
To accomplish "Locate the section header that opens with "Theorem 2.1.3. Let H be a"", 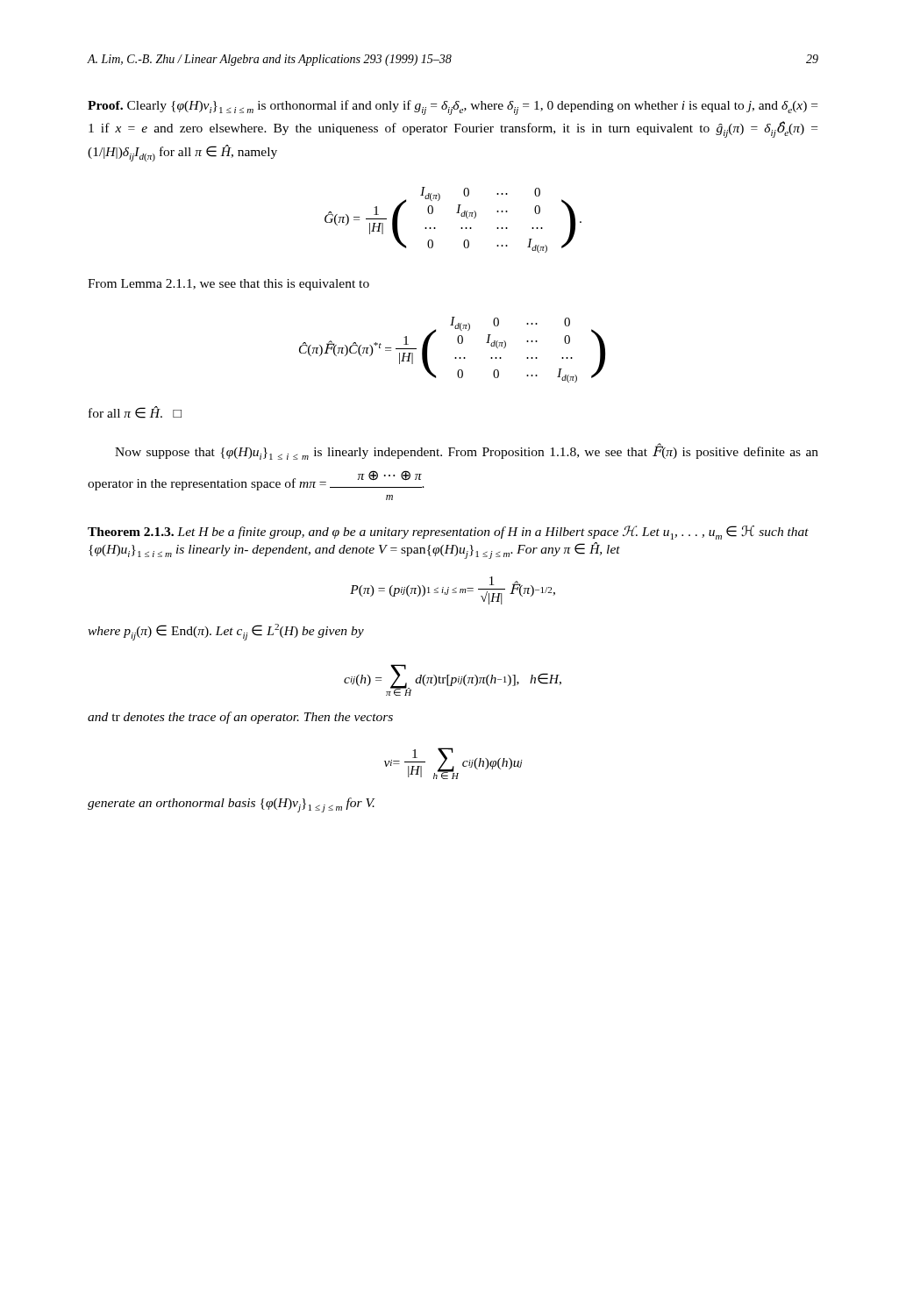I will [448, 542].
